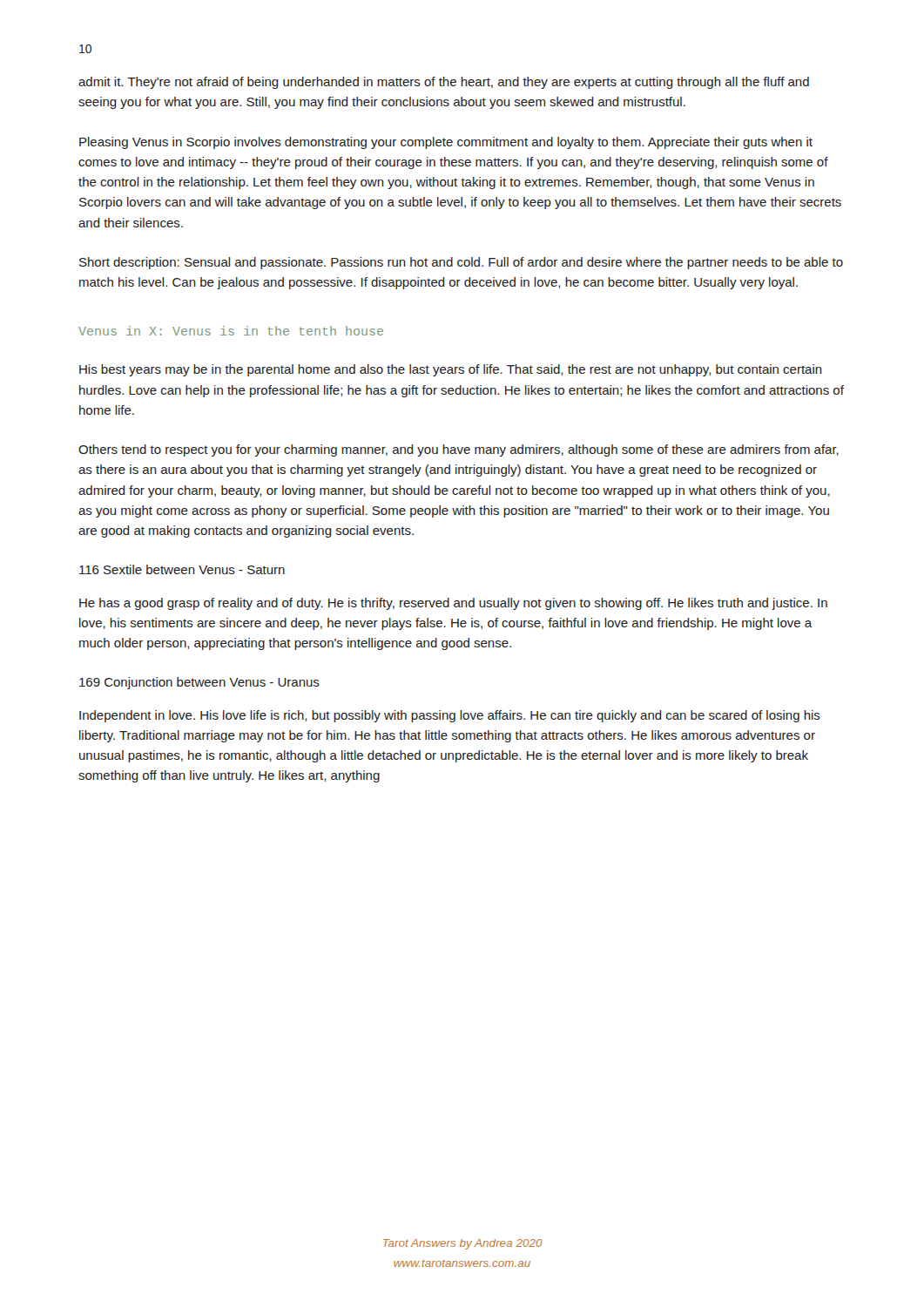924x1307 pixels.
Task: Locate the block of text that opens with "Others tend to respect you for"
Action: 459,490
